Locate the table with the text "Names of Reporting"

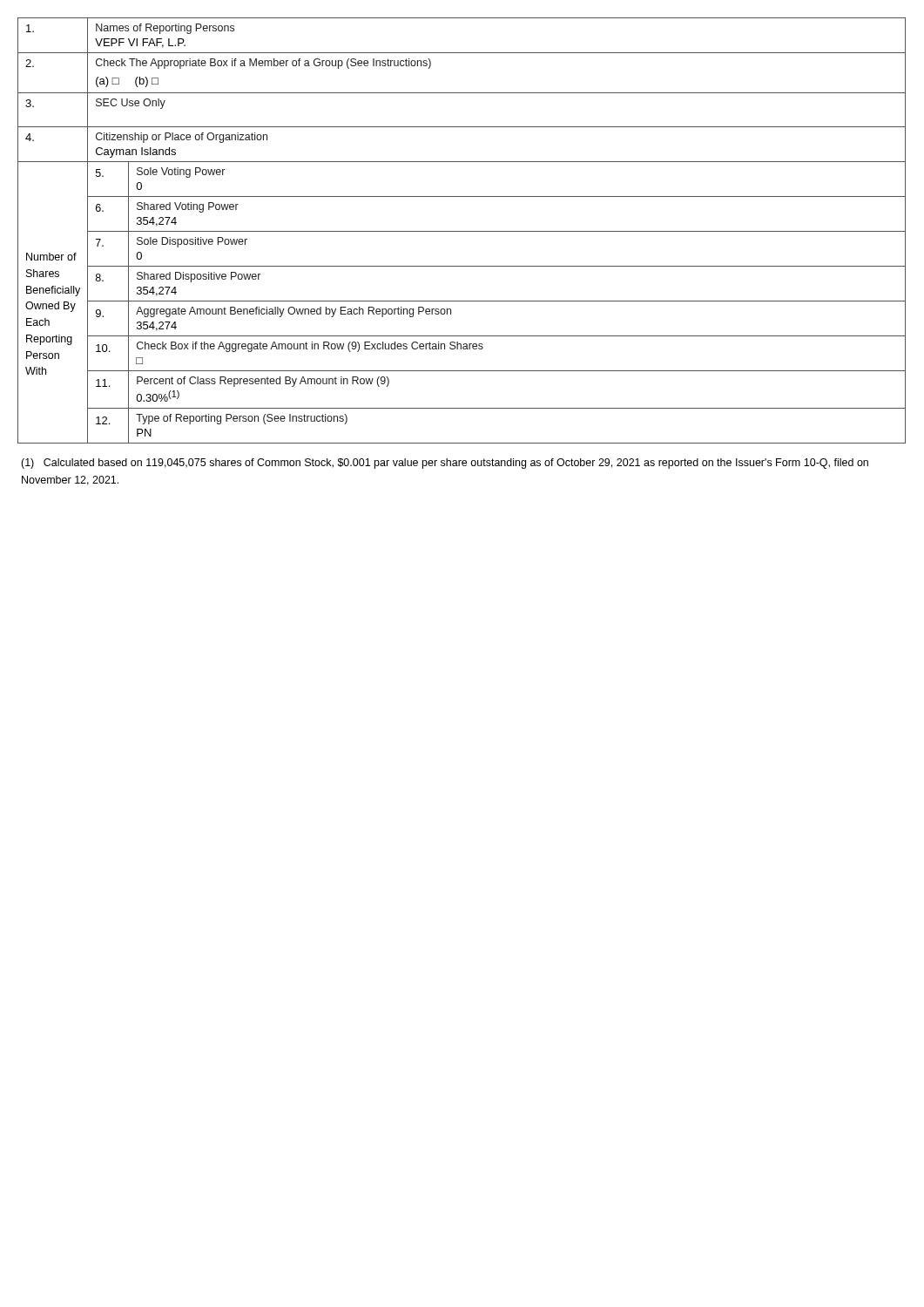pyautogui.click(x=462, y=231)
